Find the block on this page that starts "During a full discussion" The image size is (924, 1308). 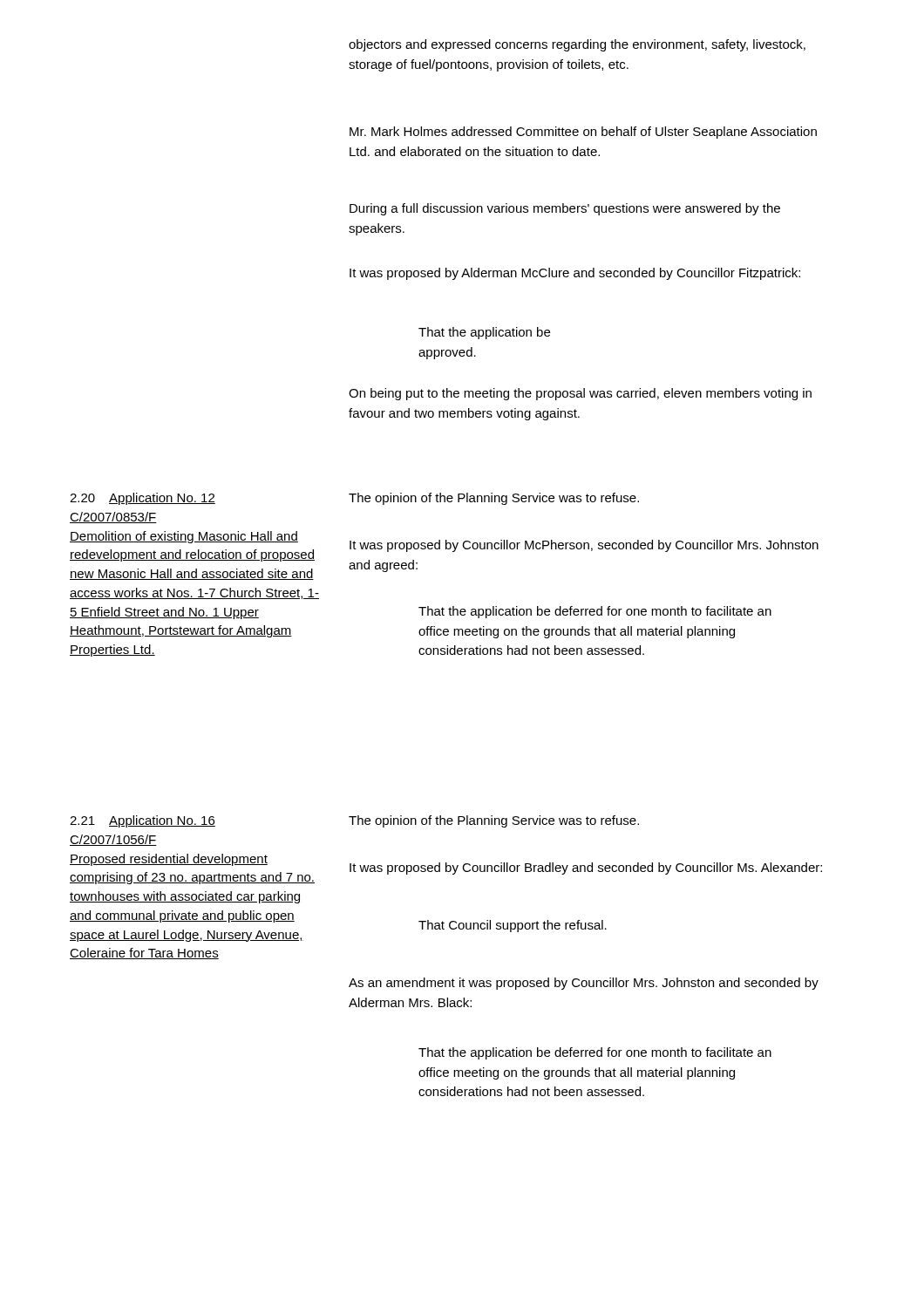[593, 218]
